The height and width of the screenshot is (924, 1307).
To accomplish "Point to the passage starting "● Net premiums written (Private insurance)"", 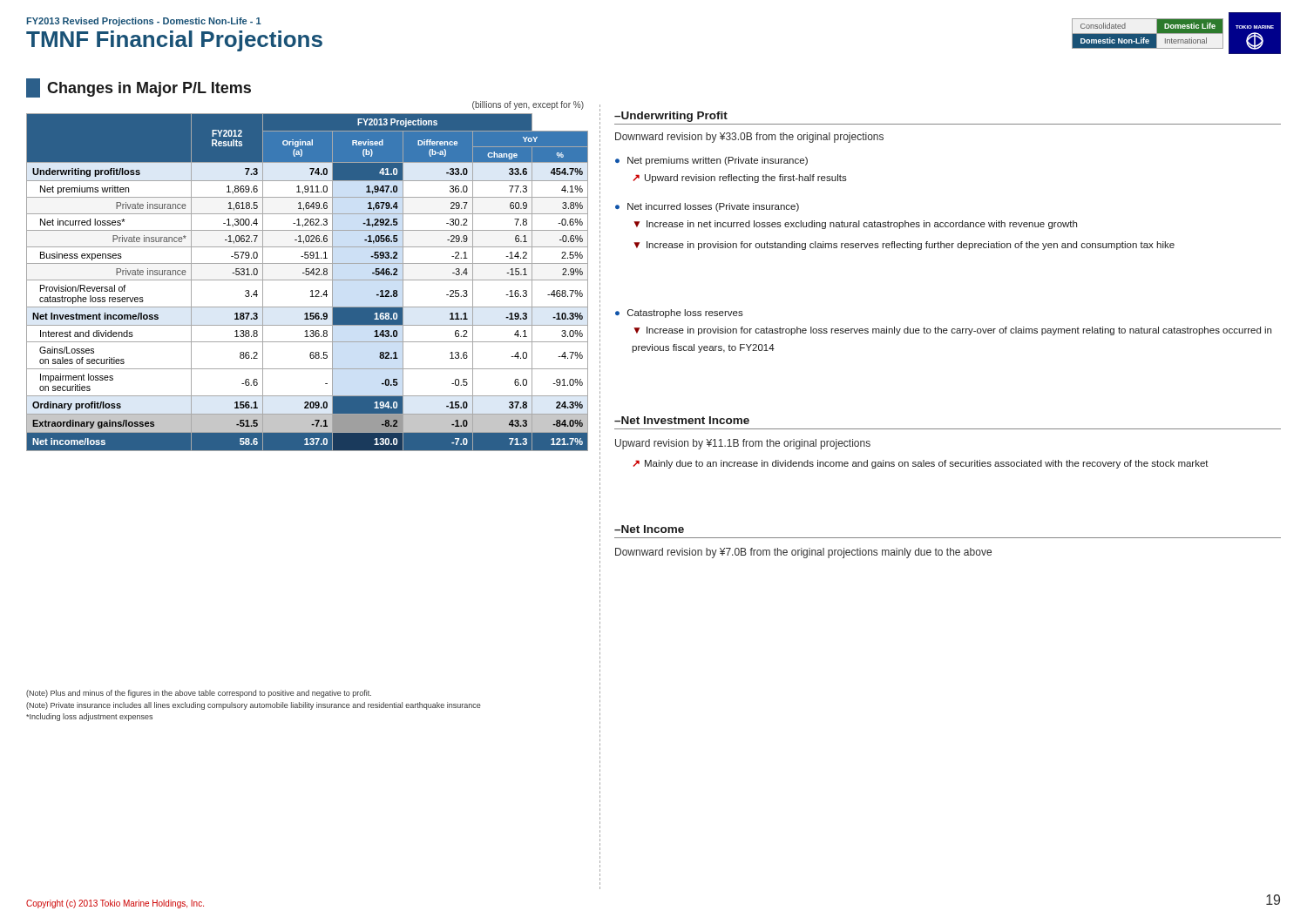I will point(711,161).
